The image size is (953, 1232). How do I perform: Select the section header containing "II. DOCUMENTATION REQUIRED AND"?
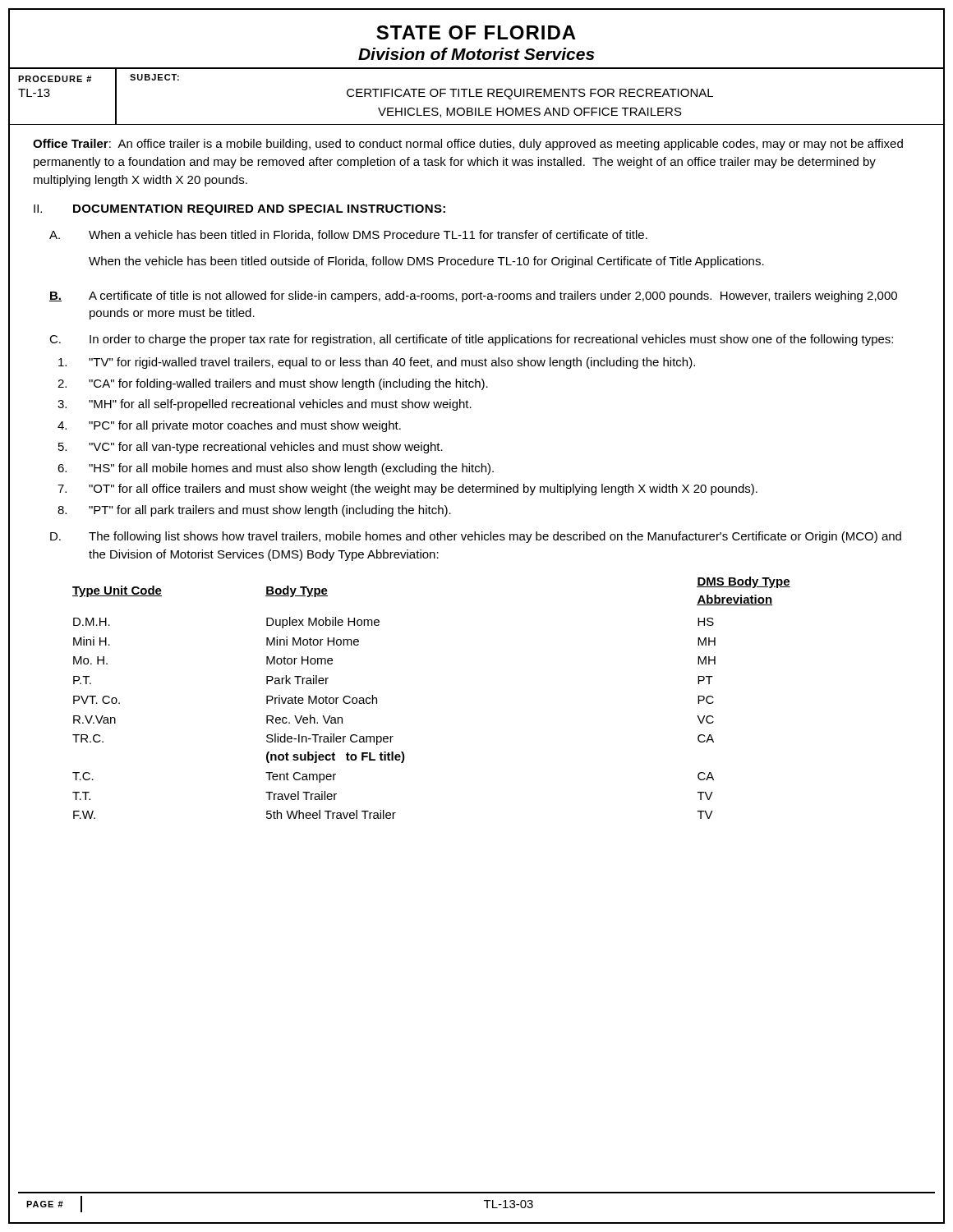tap(239, 210)
